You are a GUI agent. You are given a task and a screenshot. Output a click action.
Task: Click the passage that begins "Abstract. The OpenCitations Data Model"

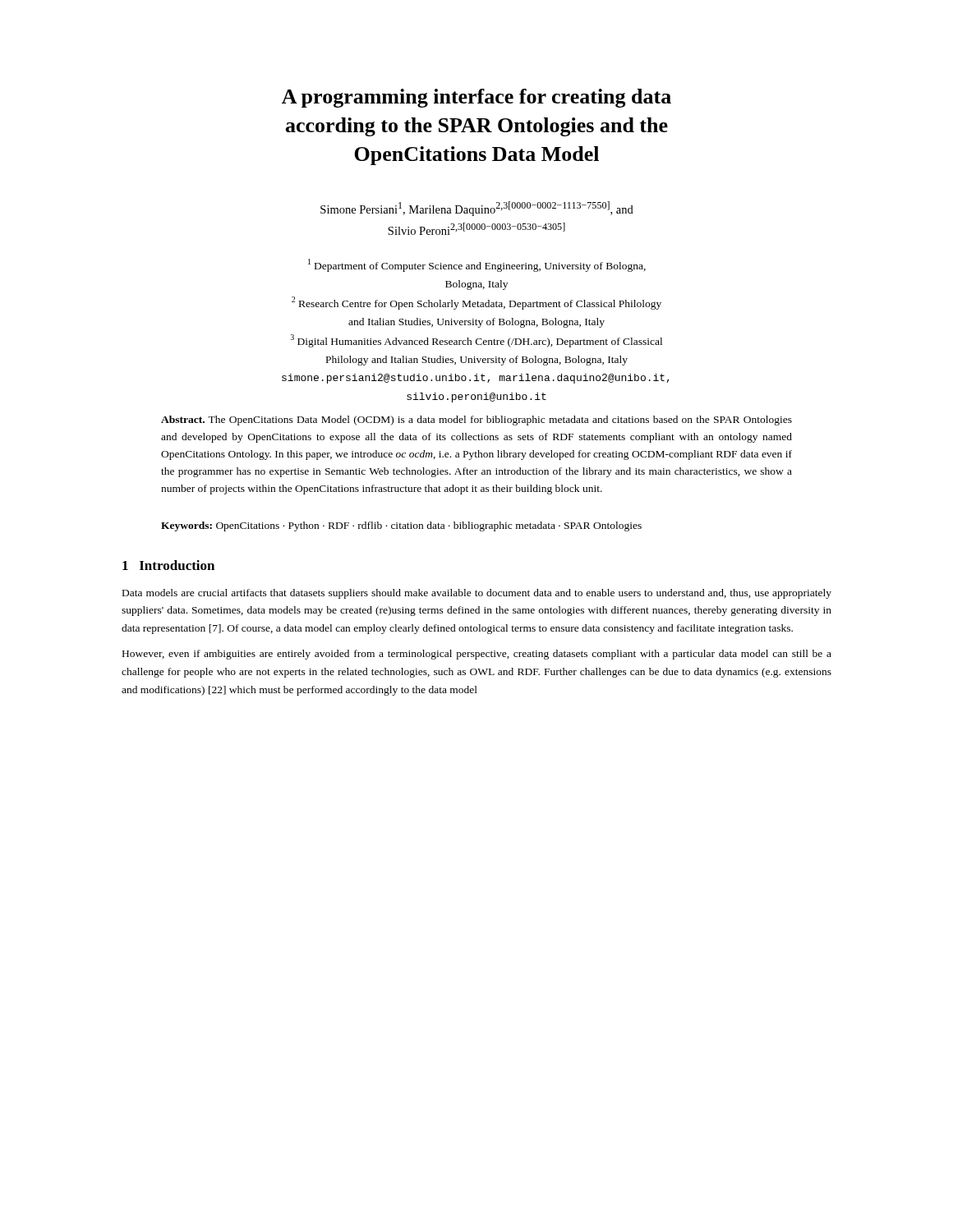coord(476,454)
